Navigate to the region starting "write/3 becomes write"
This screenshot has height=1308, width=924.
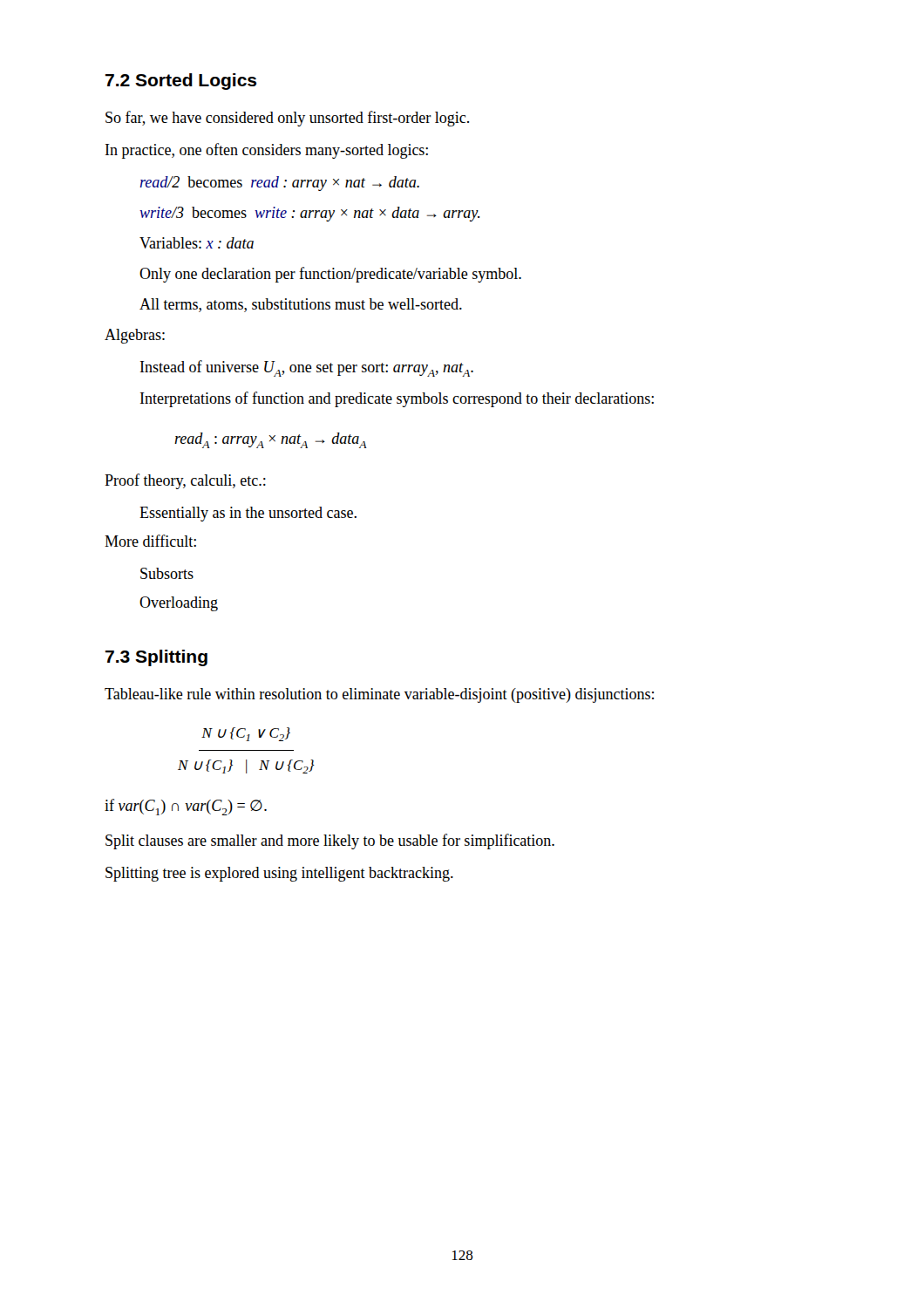tap(479, 213)
